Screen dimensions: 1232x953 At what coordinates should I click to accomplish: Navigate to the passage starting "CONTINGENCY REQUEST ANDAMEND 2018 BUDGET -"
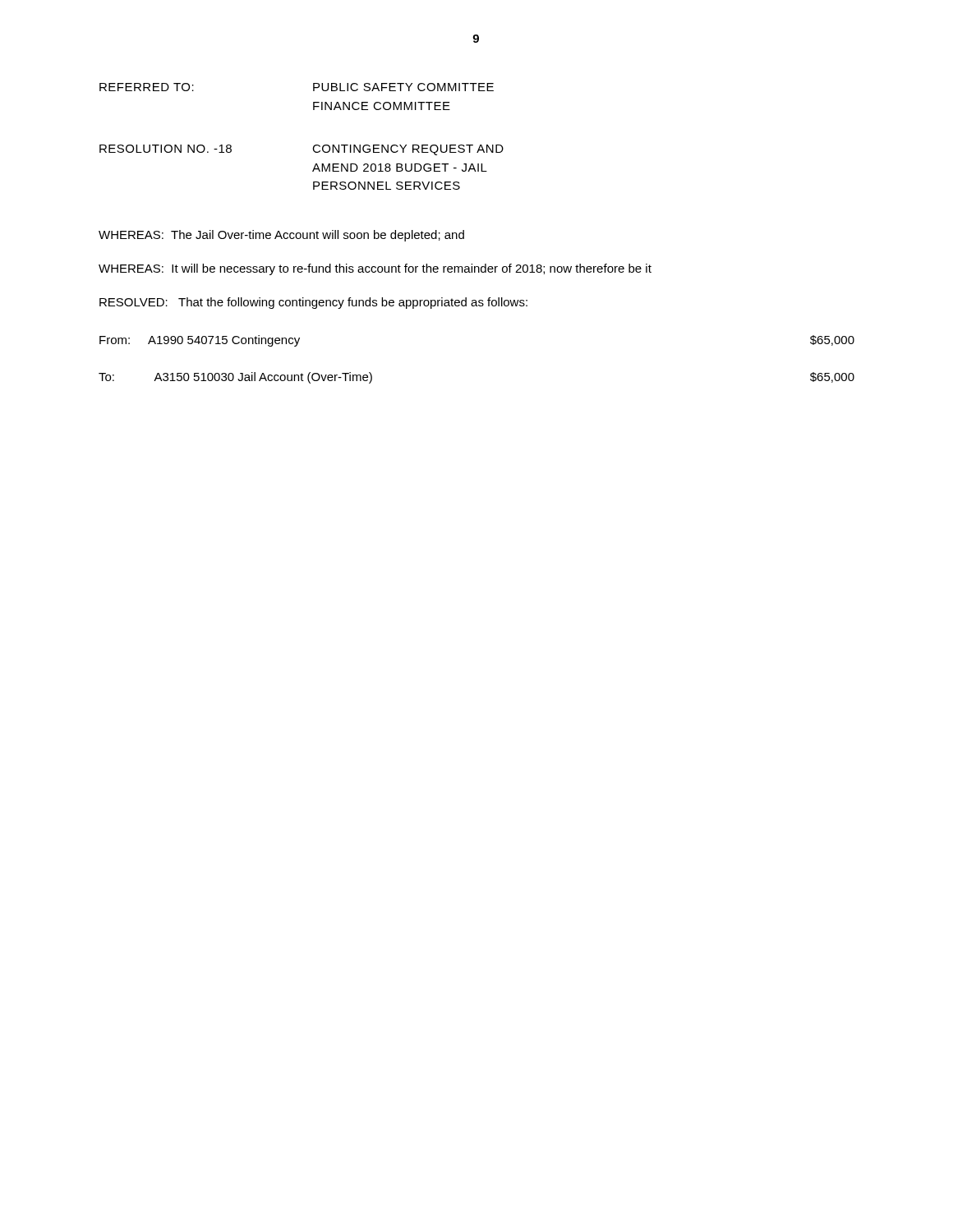[408, 167]
